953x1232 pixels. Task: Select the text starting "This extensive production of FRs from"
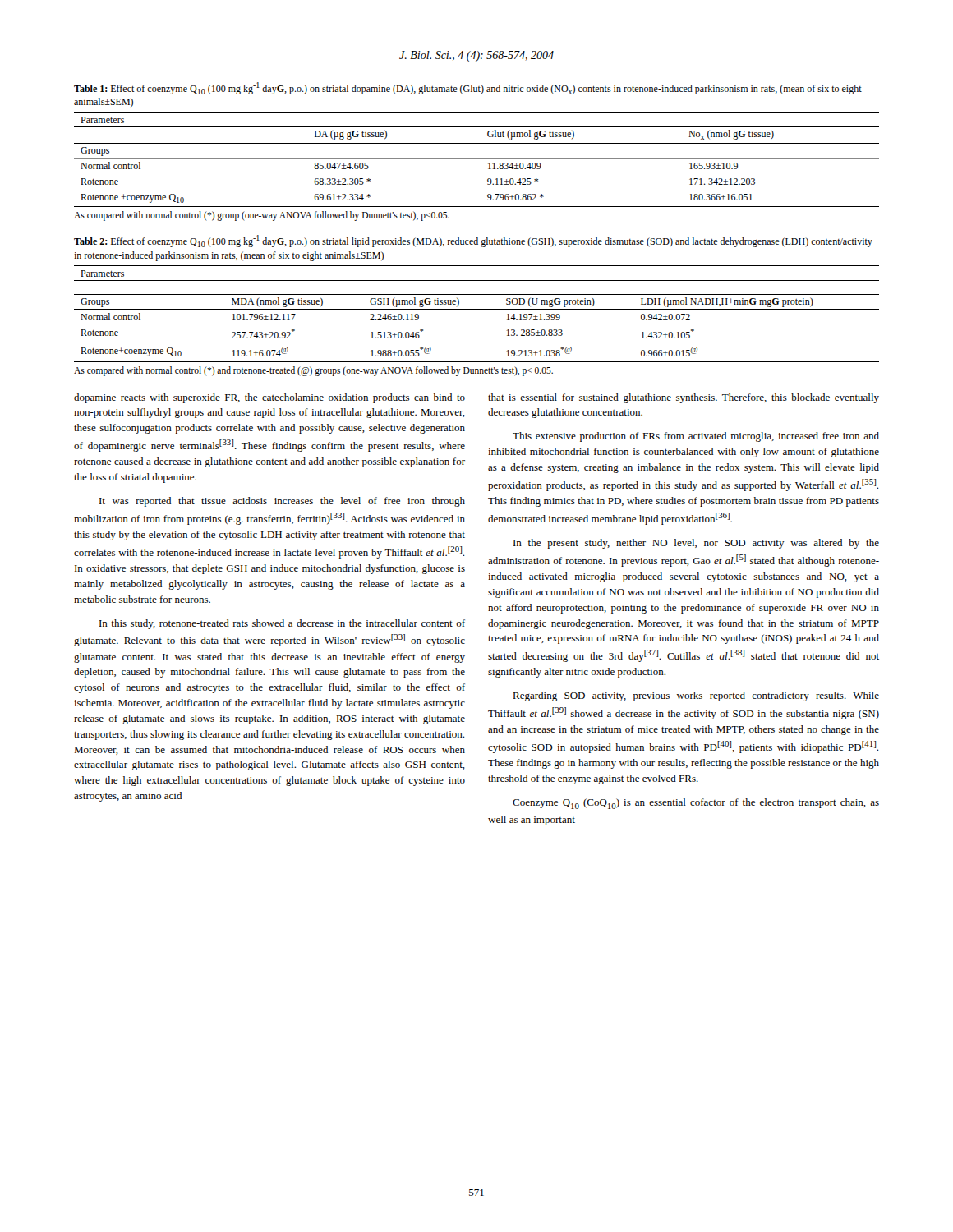pyautogui.click(x=684, y=477)
